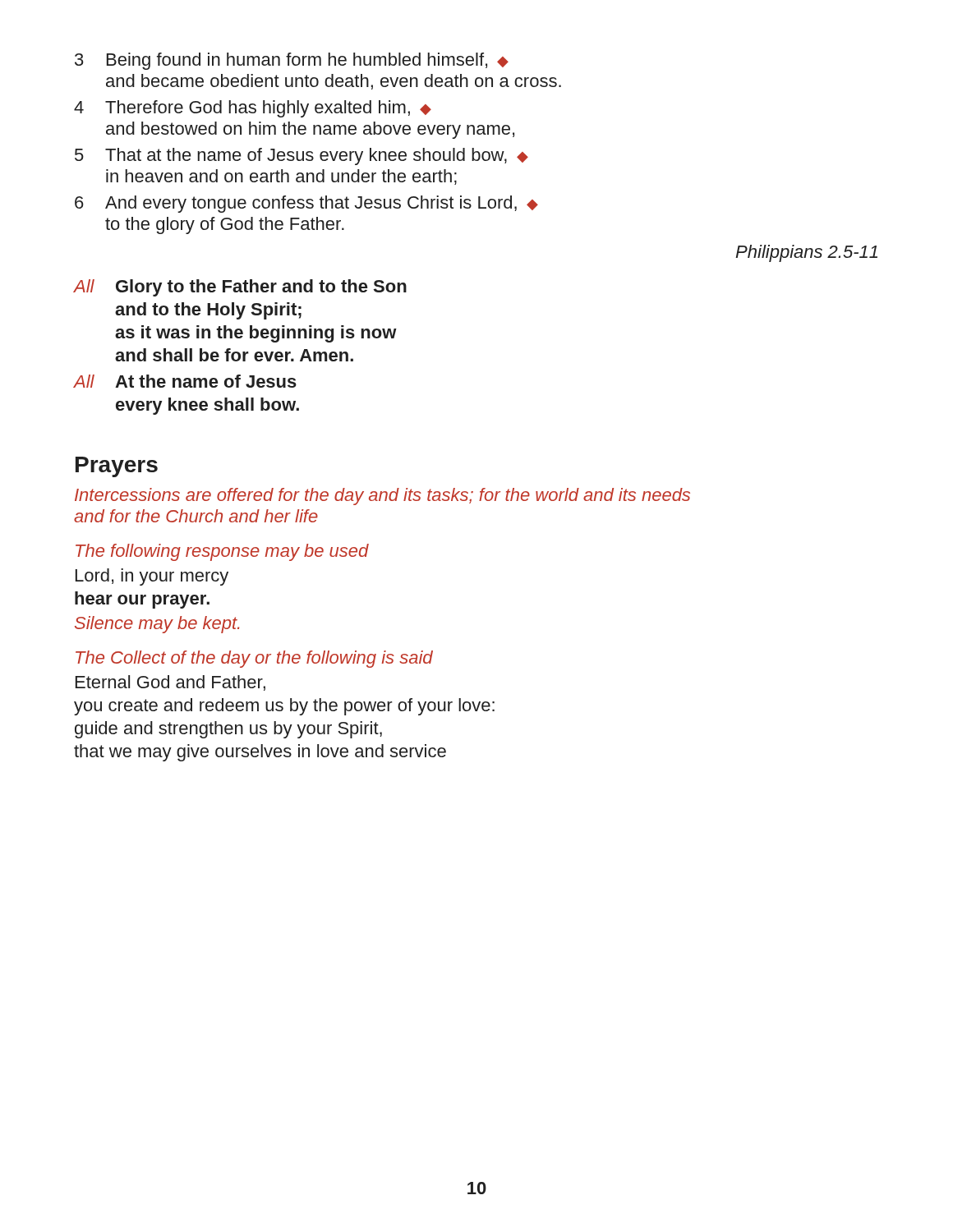Where does it say "Silence may be kept."?
The width and height of the screenshot is (953, 1232).
point(158,623)
